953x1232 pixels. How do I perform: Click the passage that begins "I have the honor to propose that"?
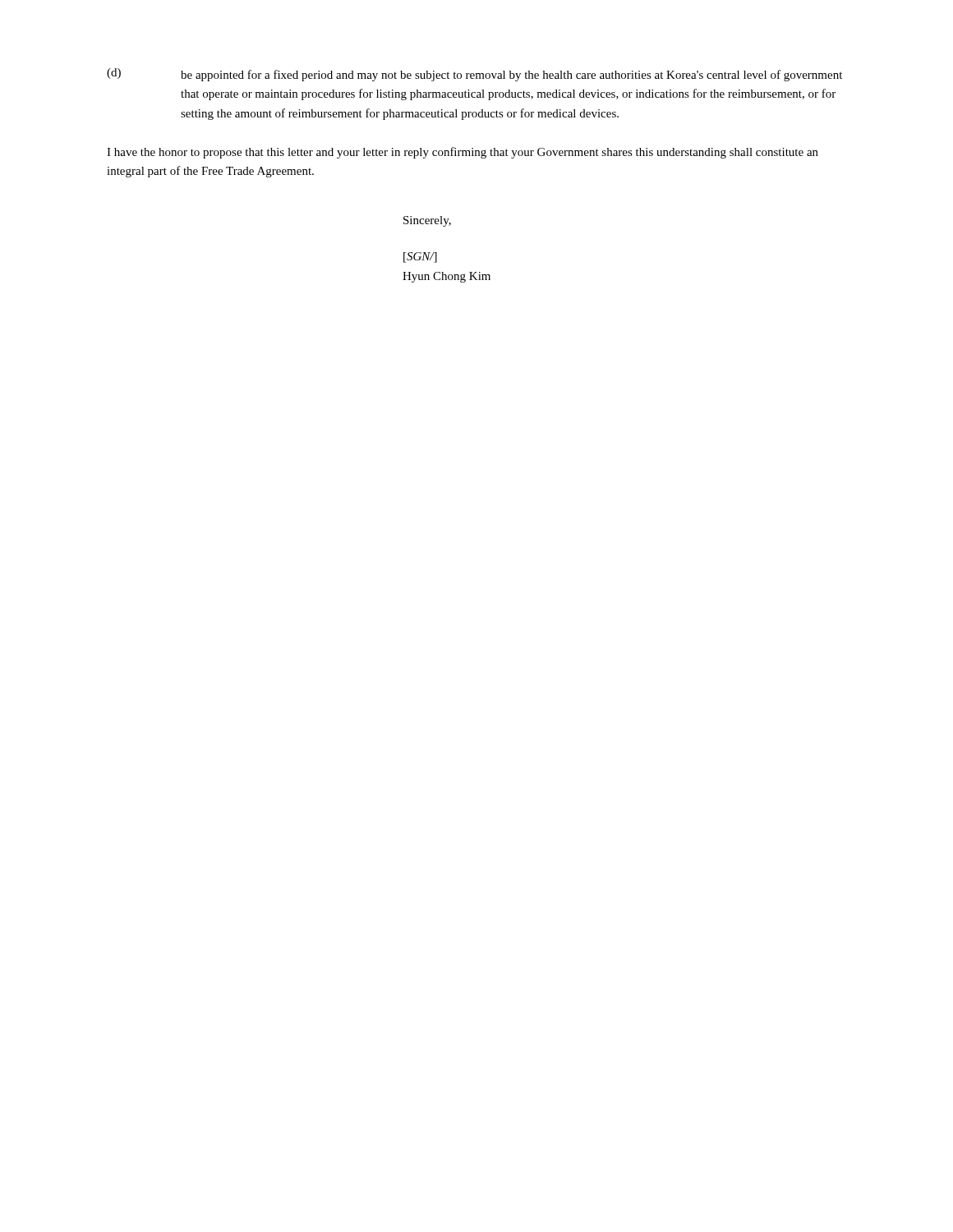coord(463,161)
